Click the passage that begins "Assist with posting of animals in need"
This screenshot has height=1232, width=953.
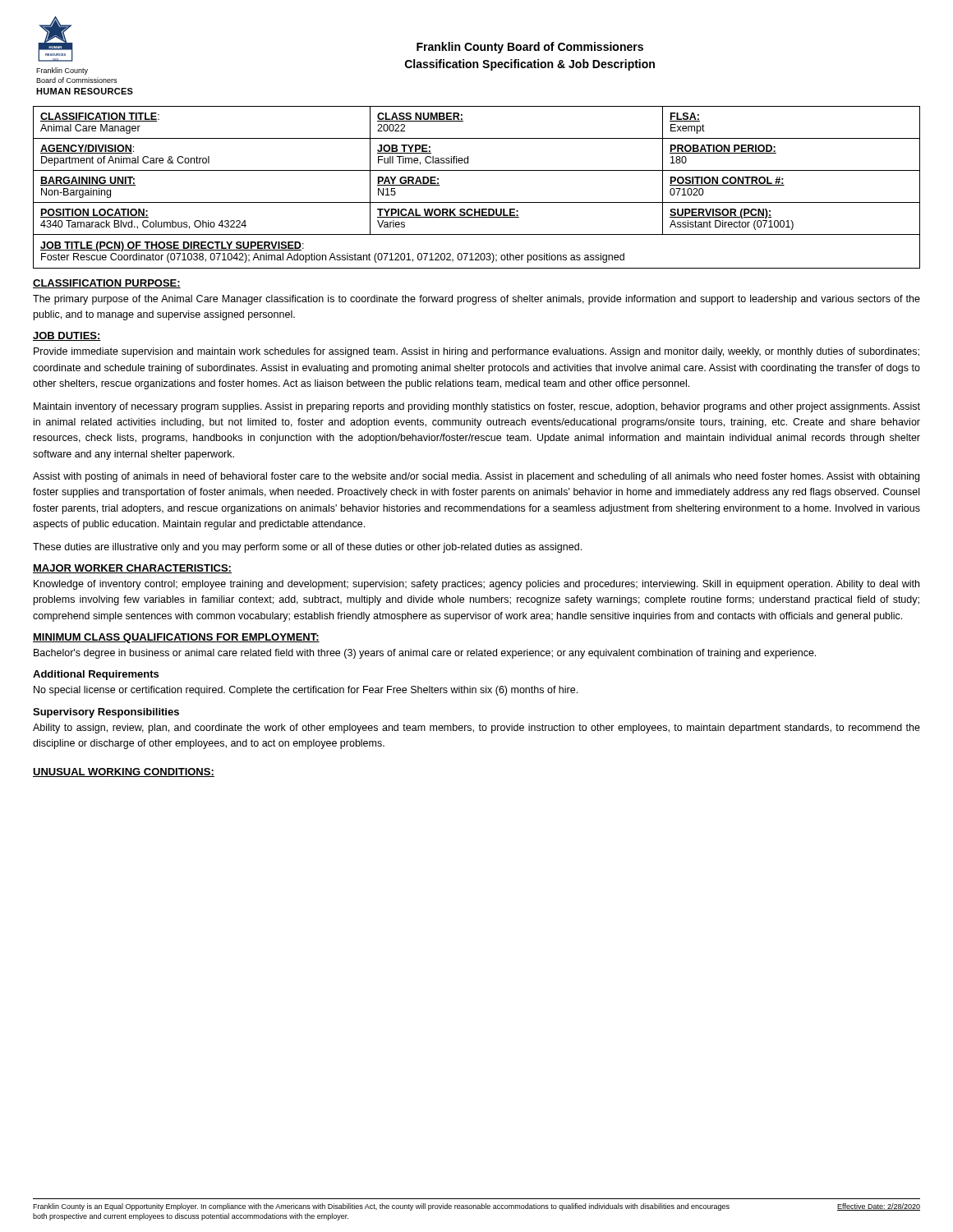[476, 500]
